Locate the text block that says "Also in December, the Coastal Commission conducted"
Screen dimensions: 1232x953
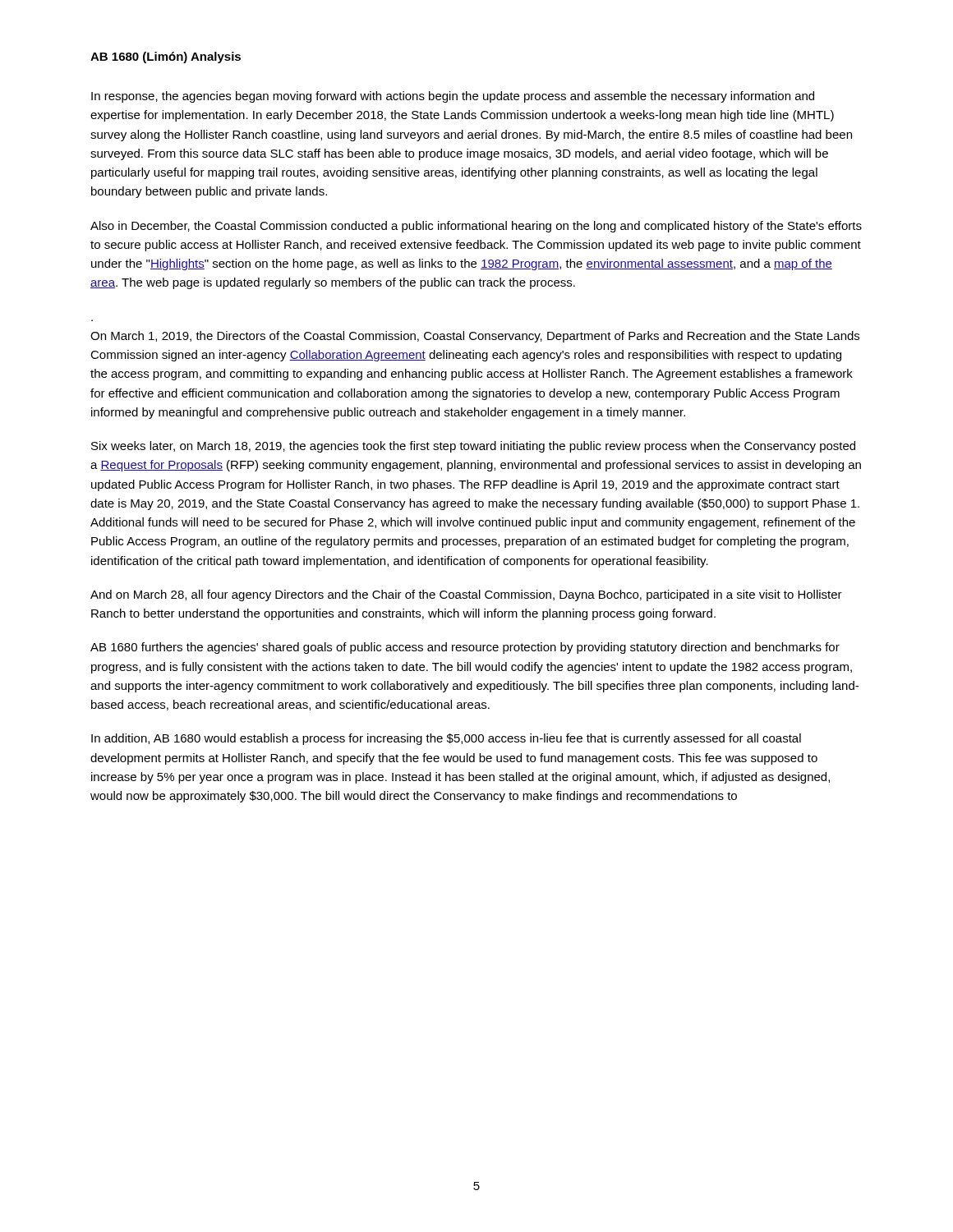[476, 254]
